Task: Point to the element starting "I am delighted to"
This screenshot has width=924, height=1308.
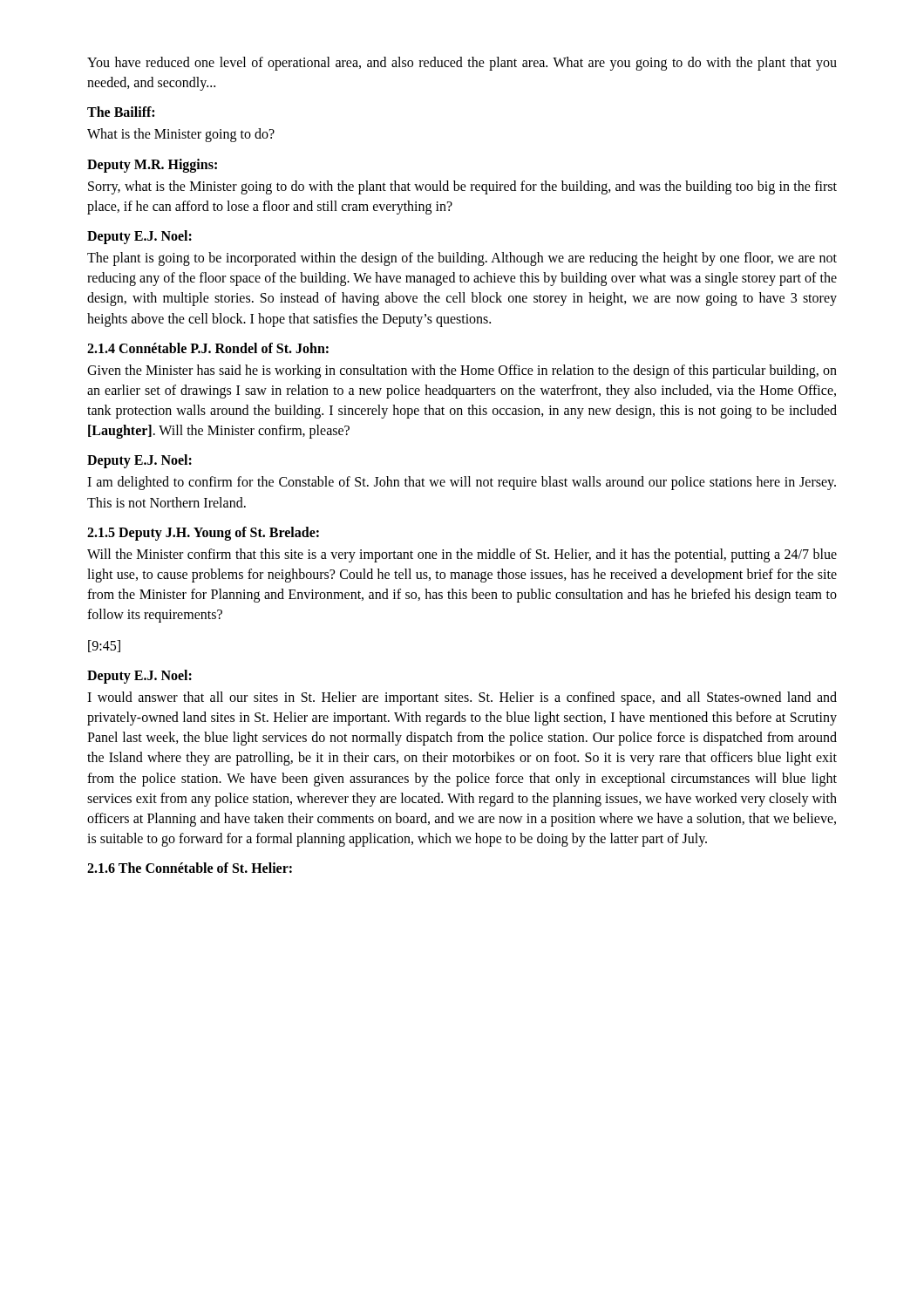Action: tap(462, 492)
